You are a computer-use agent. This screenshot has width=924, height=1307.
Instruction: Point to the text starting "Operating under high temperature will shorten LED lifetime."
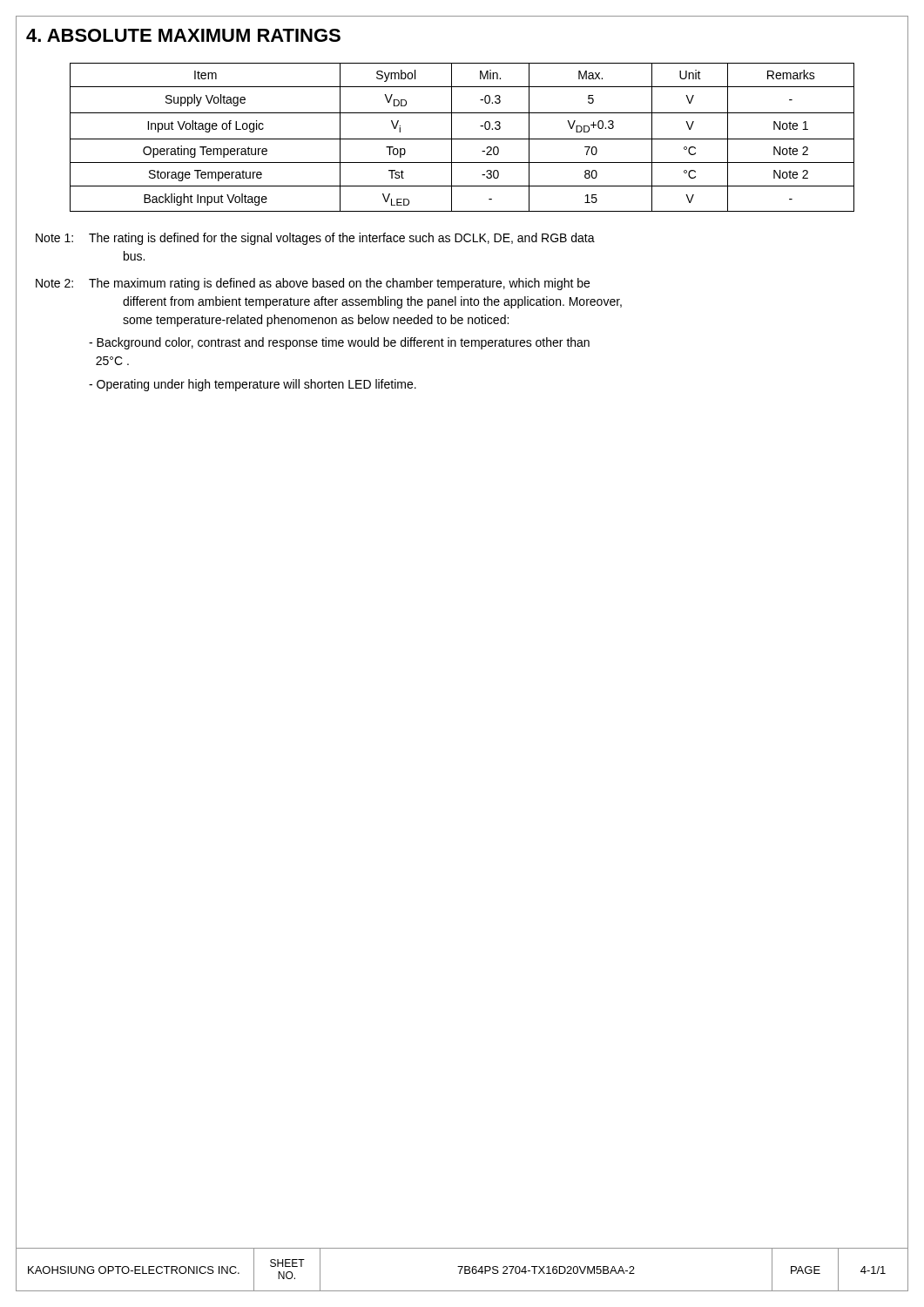pos(253,385)
